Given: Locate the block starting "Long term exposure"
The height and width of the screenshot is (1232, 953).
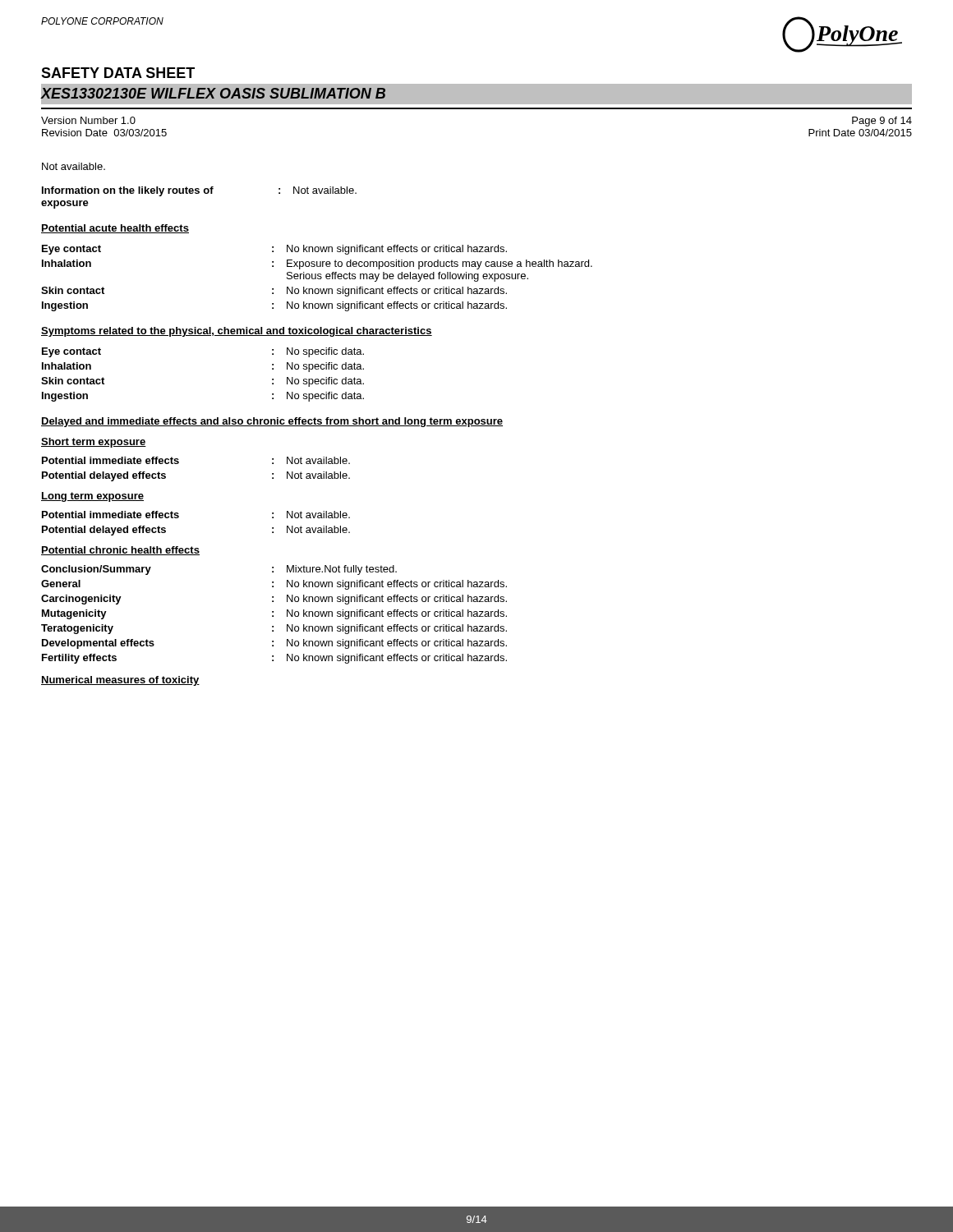Looking at the screenshot, I should click(x=92, y=496).
